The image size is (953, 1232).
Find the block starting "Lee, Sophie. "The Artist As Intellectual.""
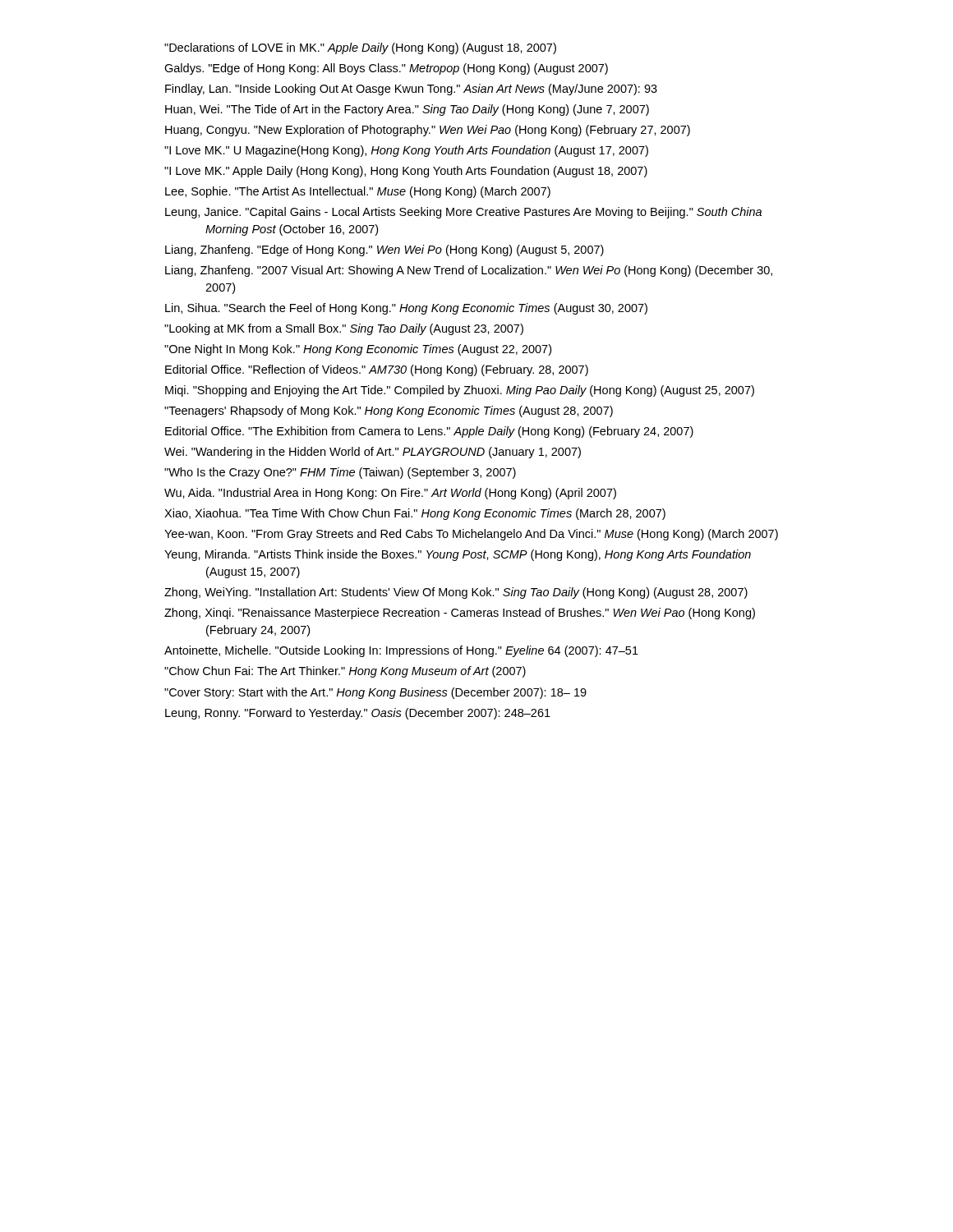358,191
